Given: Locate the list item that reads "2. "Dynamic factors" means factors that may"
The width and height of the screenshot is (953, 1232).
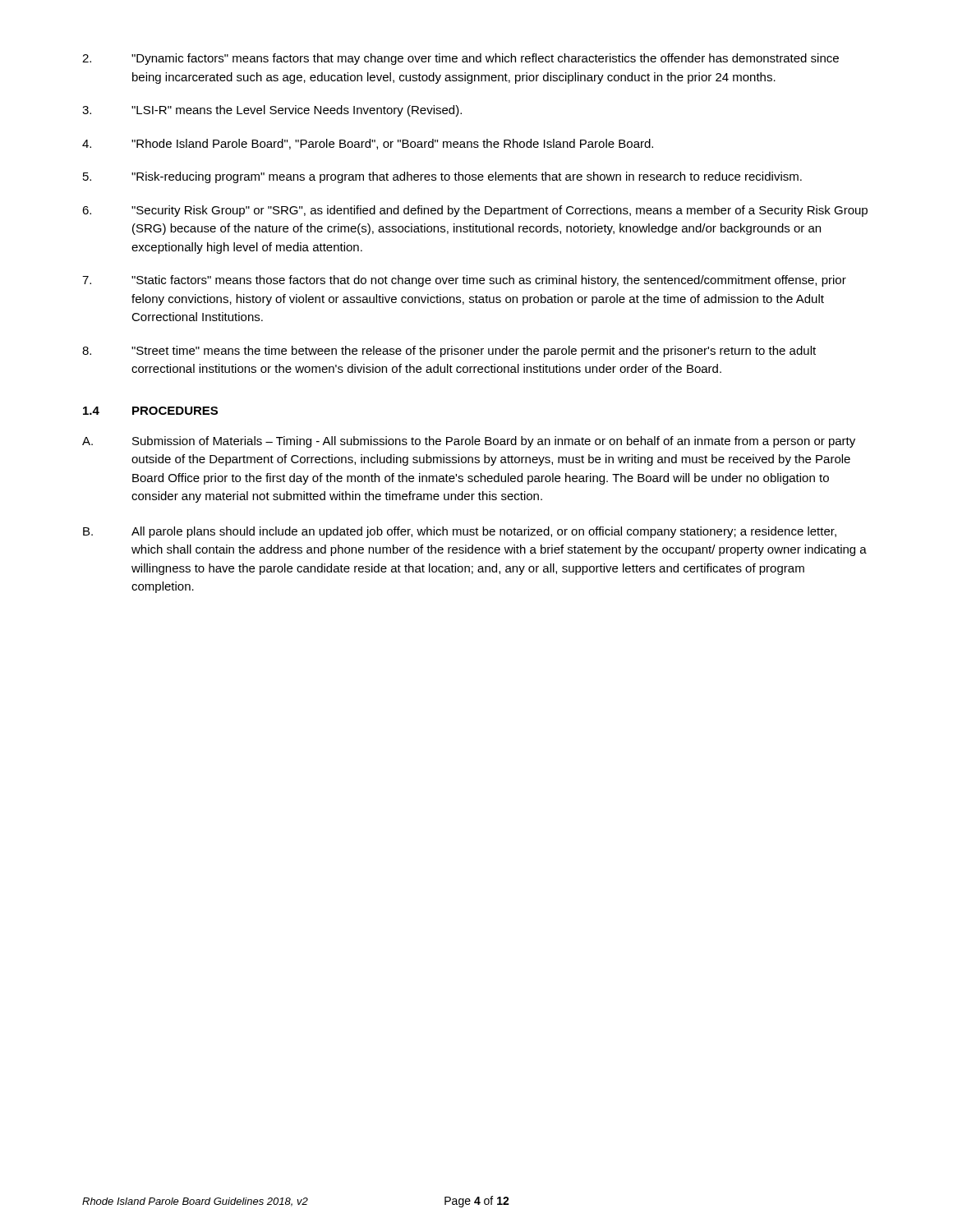Looking at the screenshot, I should 476,68.
